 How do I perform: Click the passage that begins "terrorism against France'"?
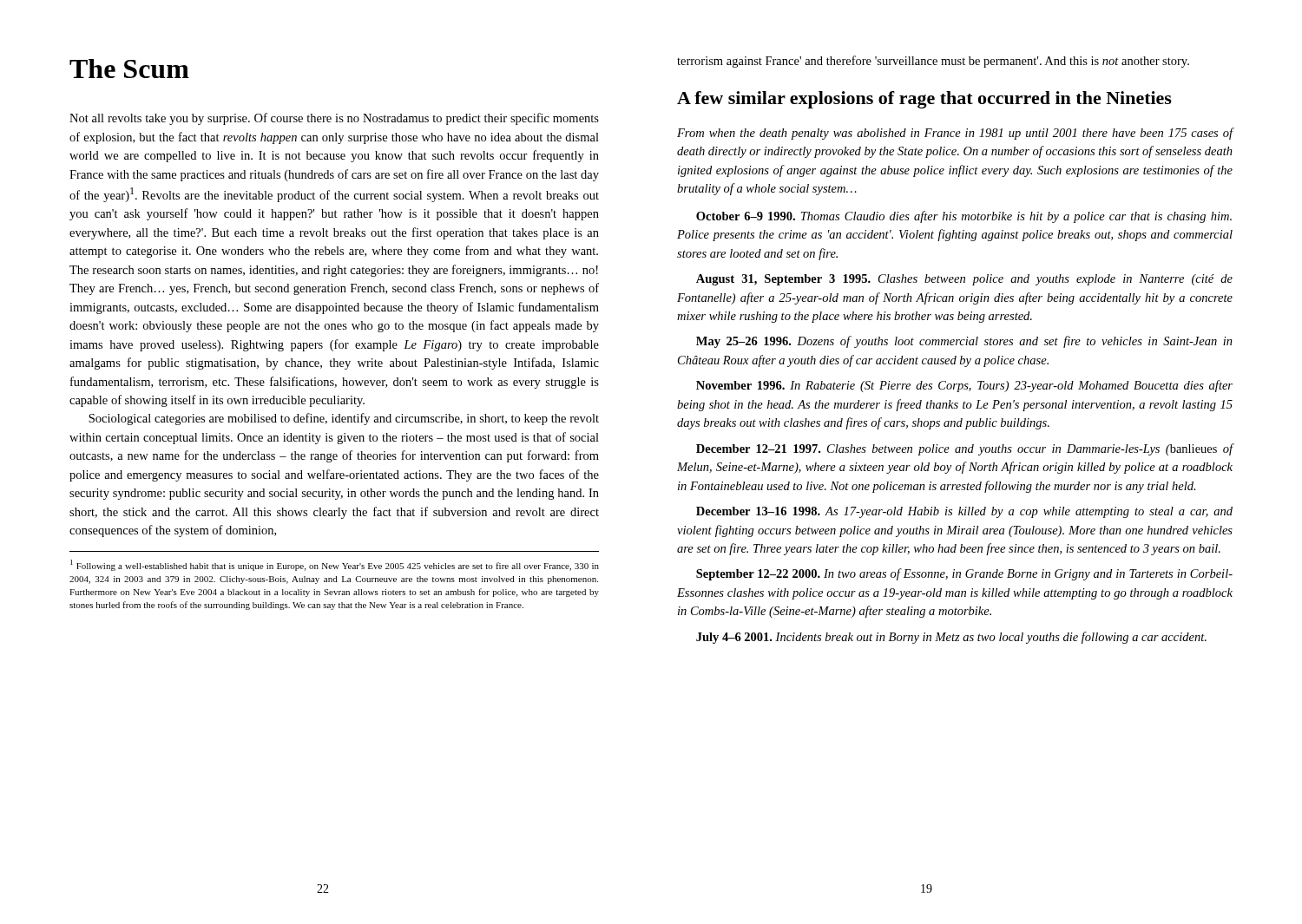point(933,61)
